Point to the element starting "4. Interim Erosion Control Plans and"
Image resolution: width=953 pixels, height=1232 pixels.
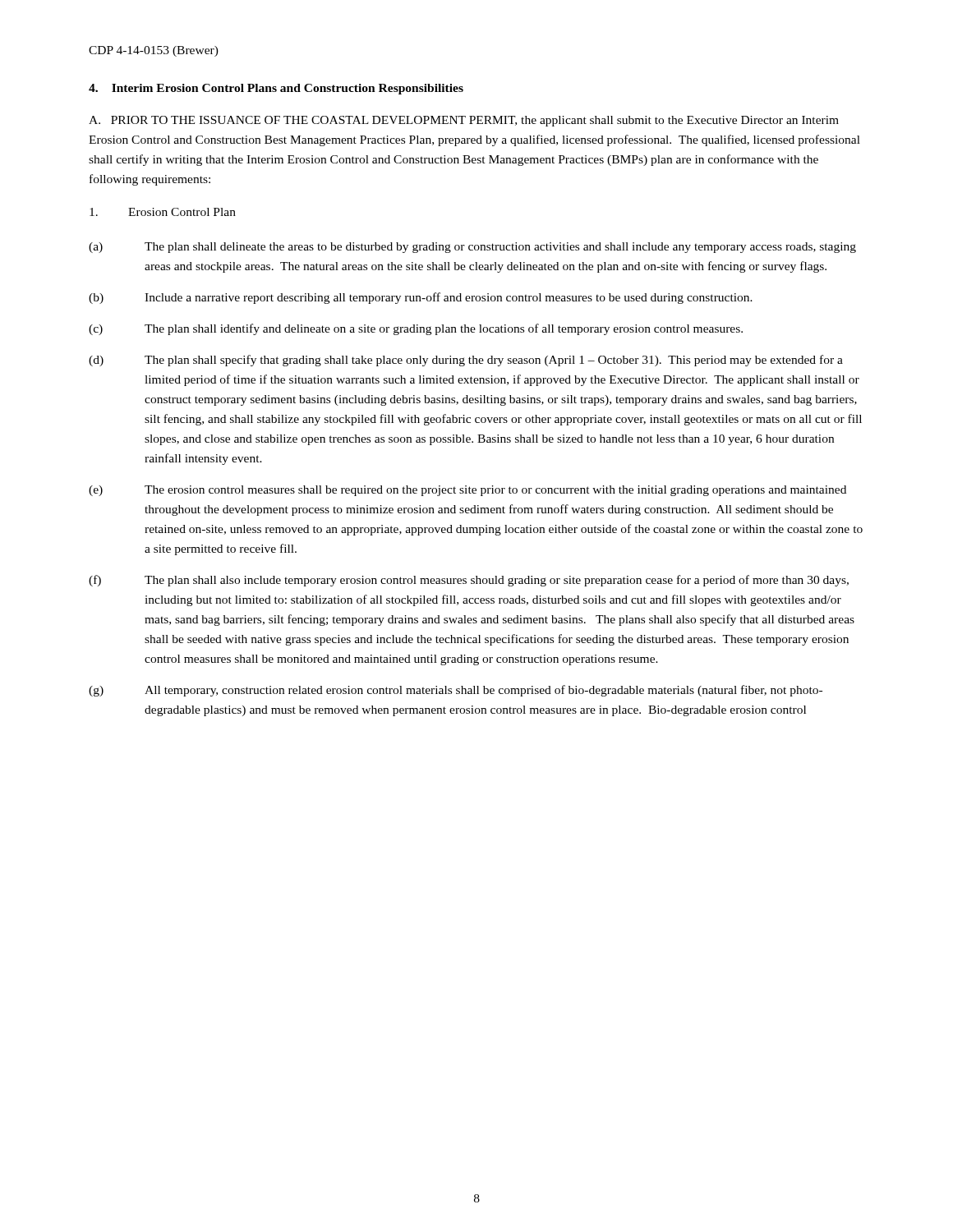(276, 88)
